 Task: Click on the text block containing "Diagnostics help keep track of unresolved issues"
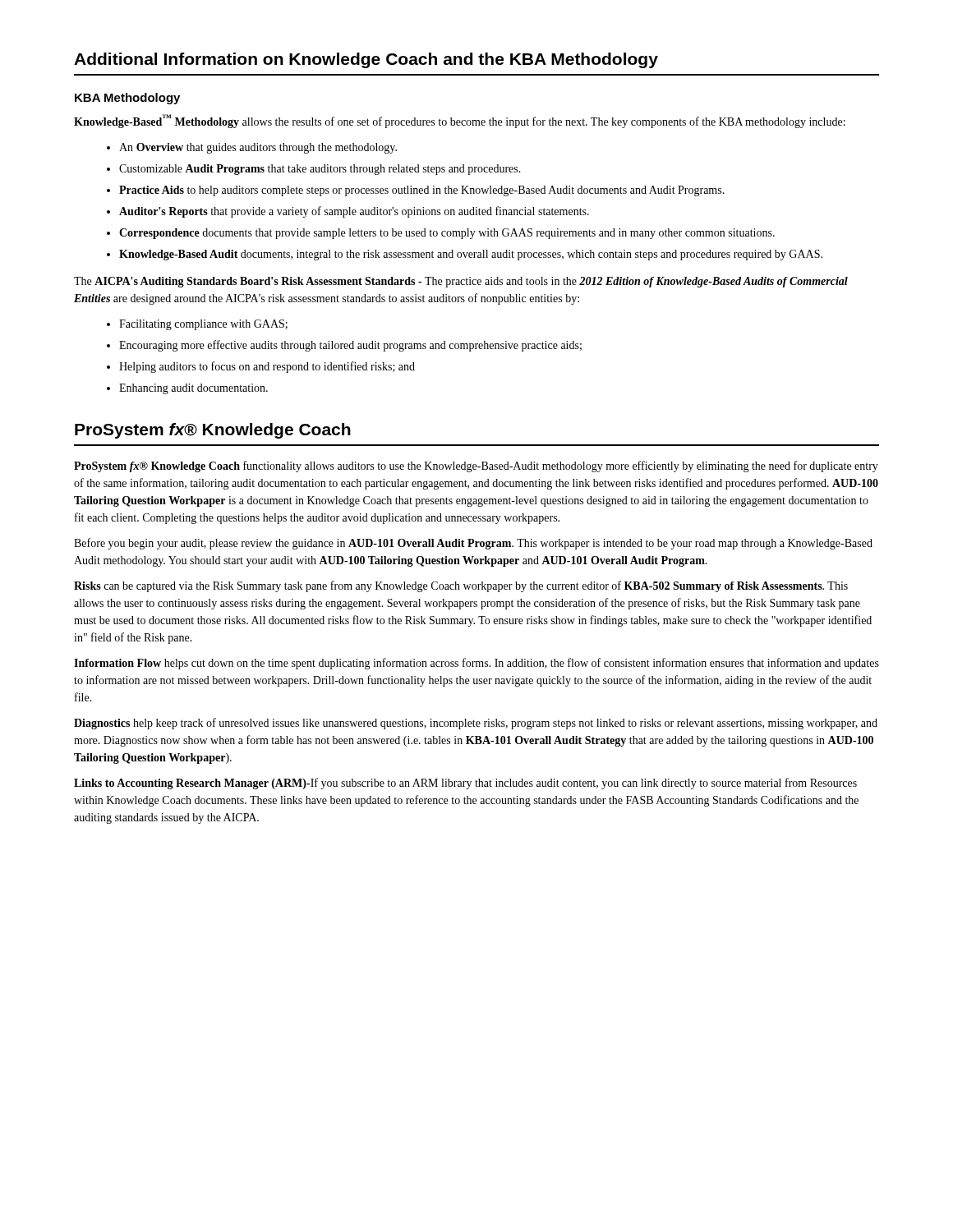click(476, 740)
